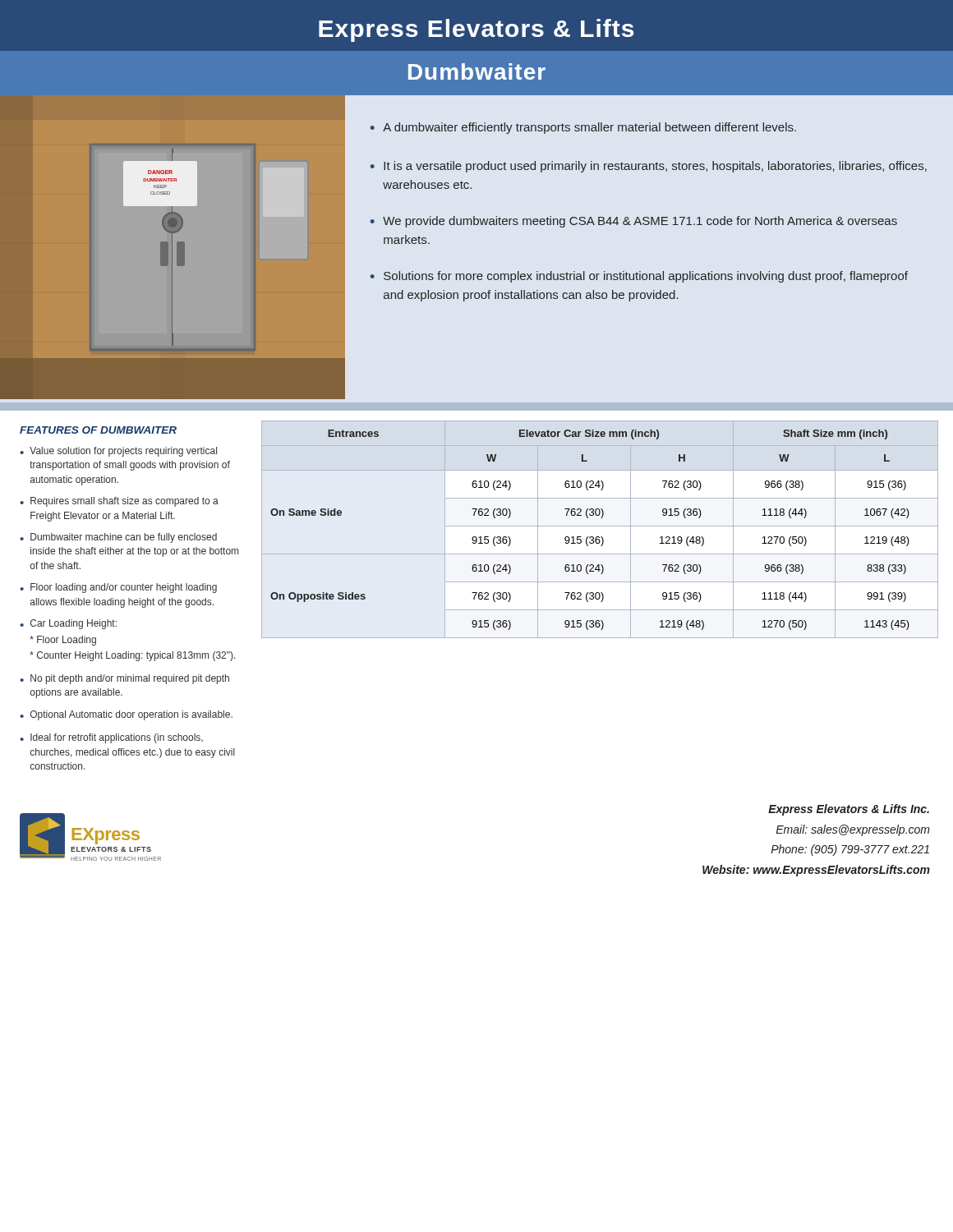This screenshot has width=953, height=1232.
Task: Locate the region starting "• A dumbwaiter efficiently"
Action: [583, 129]
